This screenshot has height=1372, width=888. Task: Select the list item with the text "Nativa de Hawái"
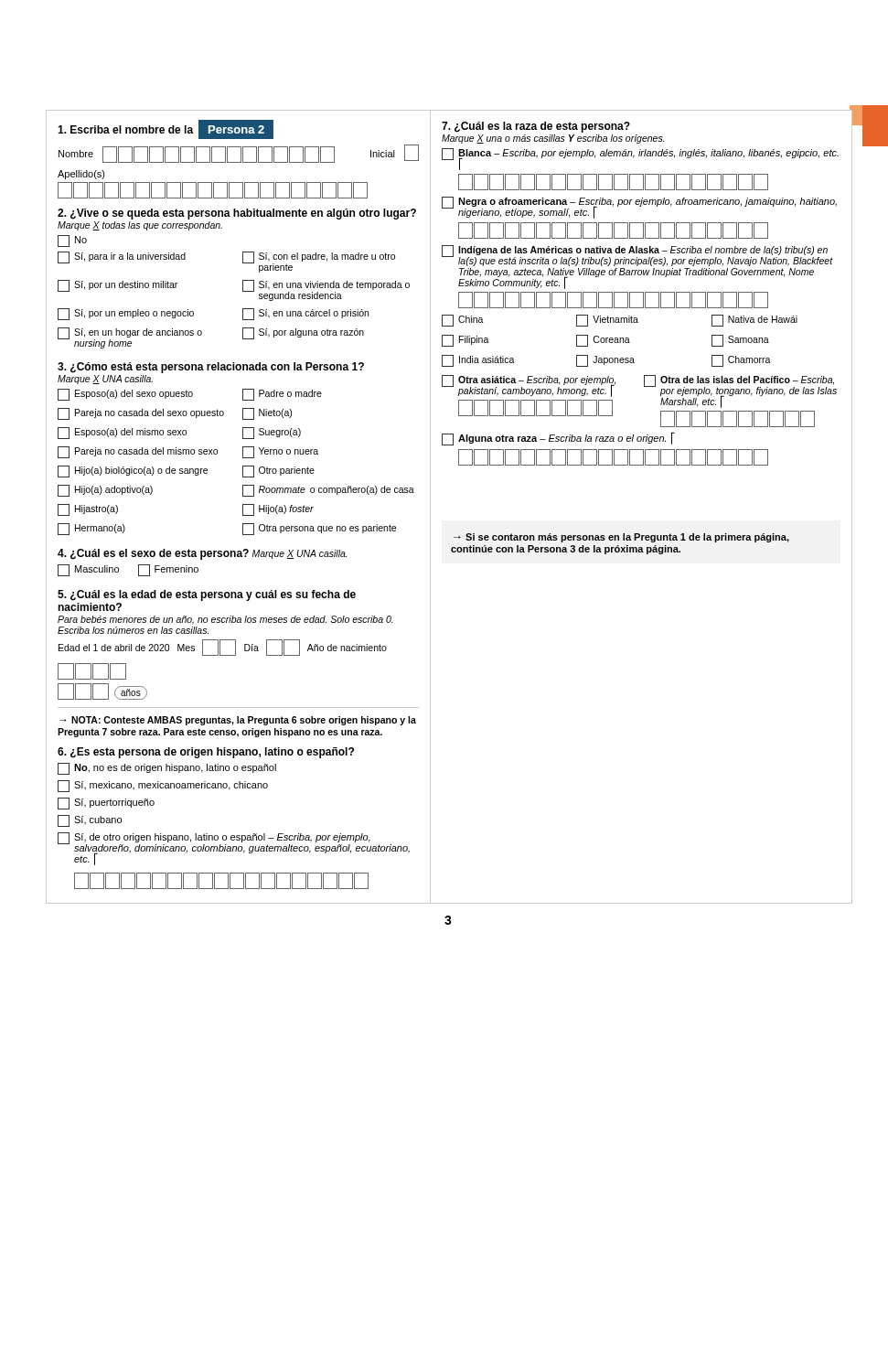tap(754, 320)
